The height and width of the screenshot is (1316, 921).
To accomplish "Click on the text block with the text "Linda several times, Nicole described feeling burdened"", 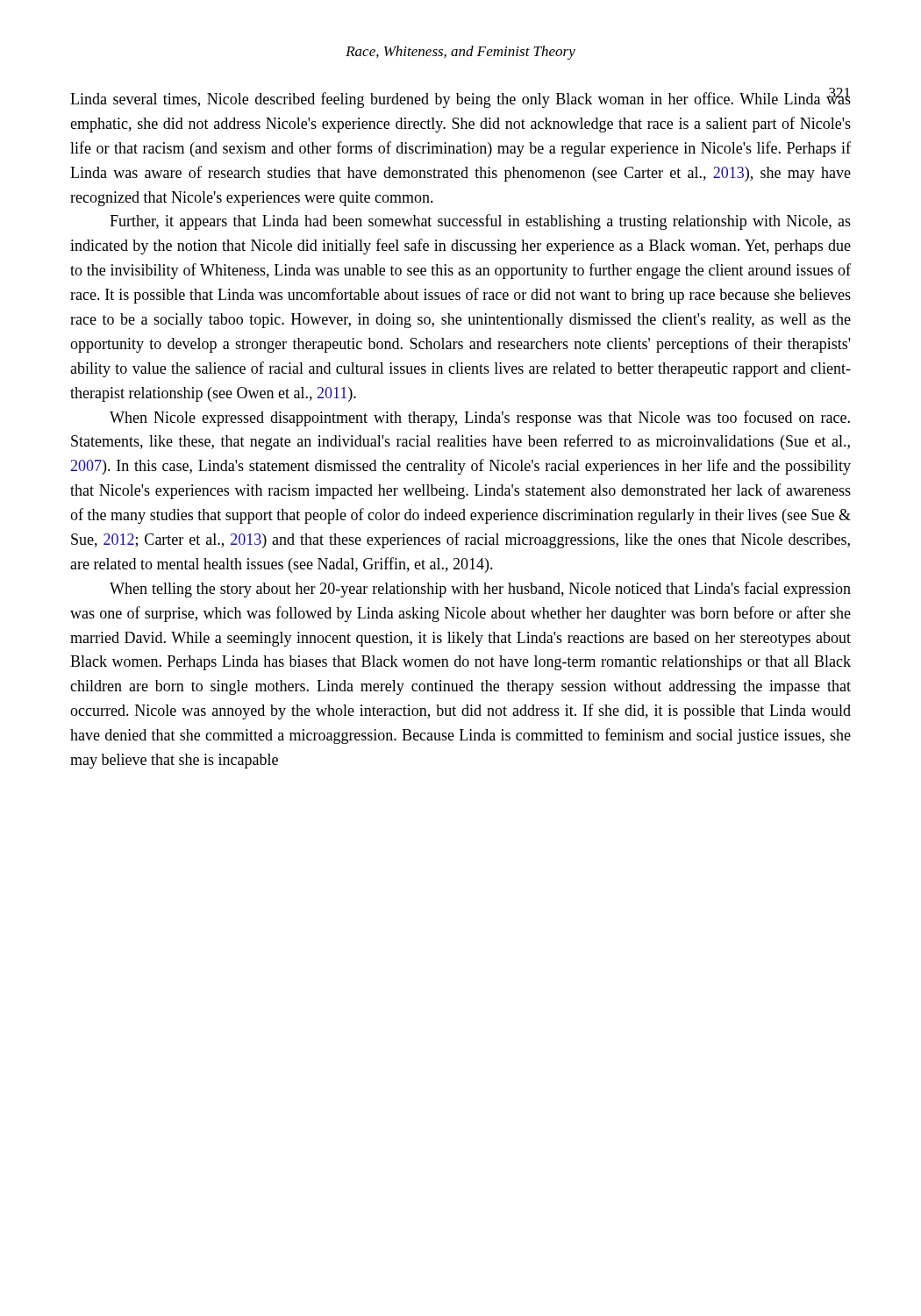I will click(x=460, y=149).
